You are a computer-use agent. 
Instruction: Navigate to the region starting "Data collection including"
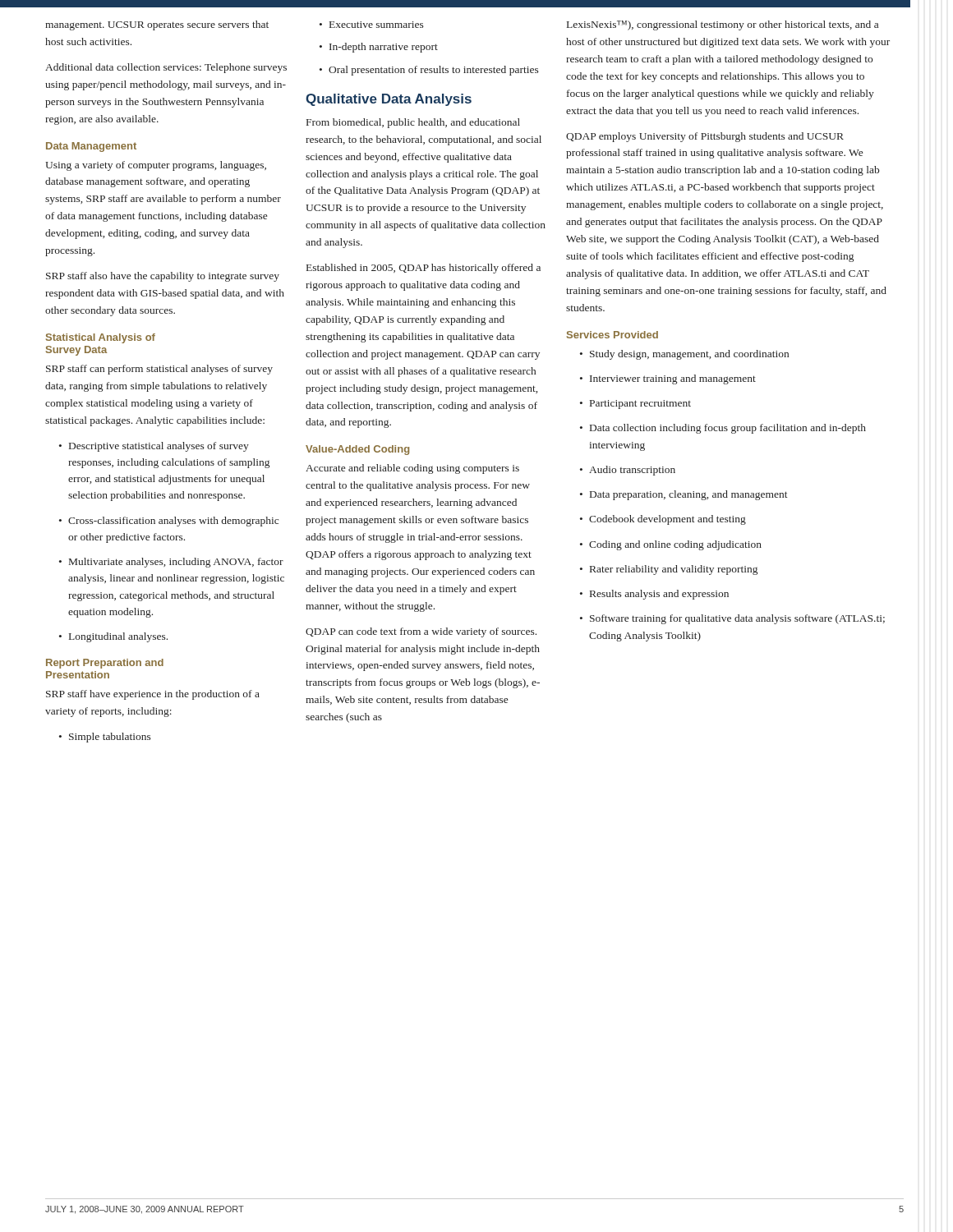click(x=728, y=437)
